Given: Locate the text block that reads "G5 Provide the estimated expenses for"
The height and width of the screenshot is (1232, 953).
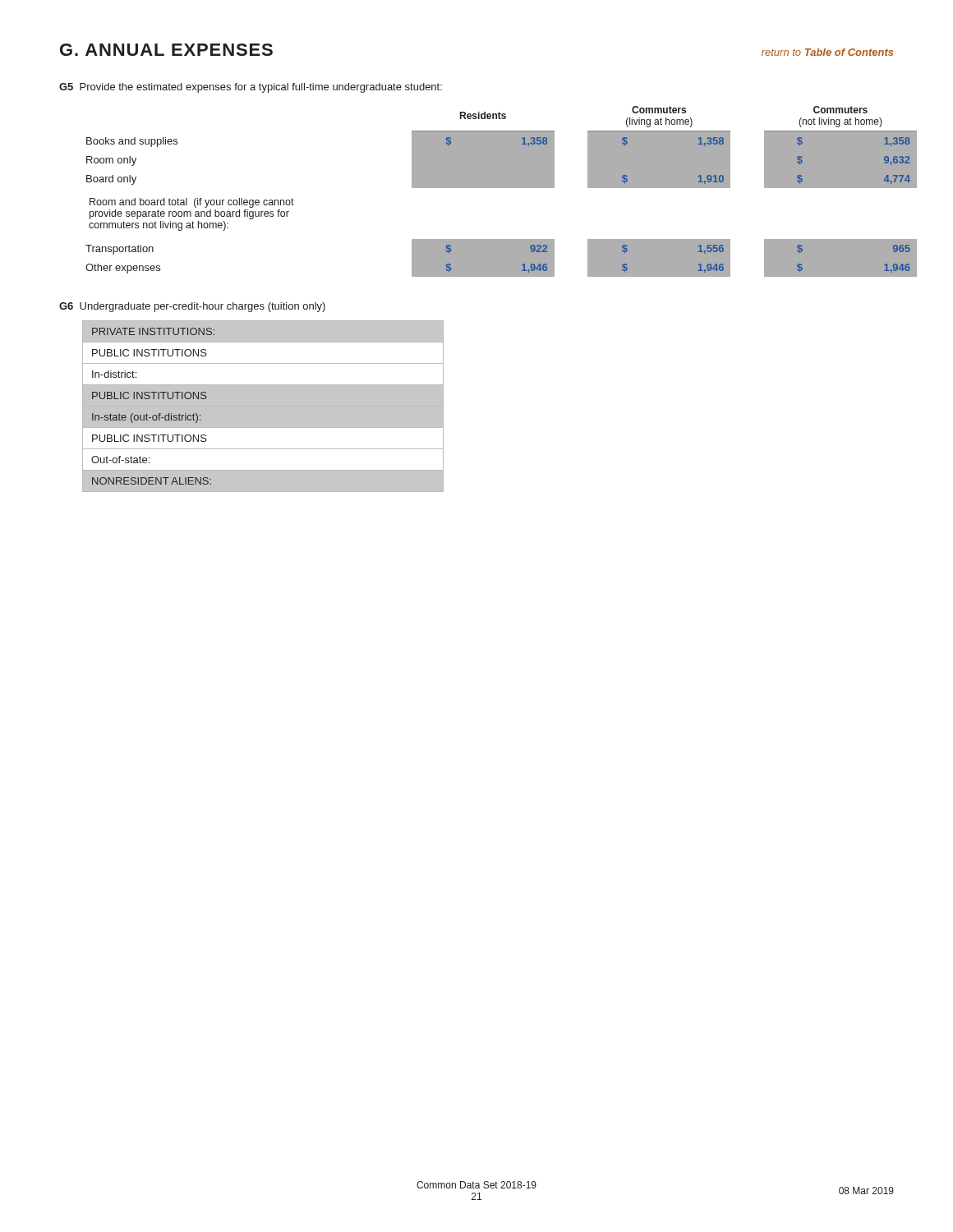Looking at the screenshot, I should [251, 87].
